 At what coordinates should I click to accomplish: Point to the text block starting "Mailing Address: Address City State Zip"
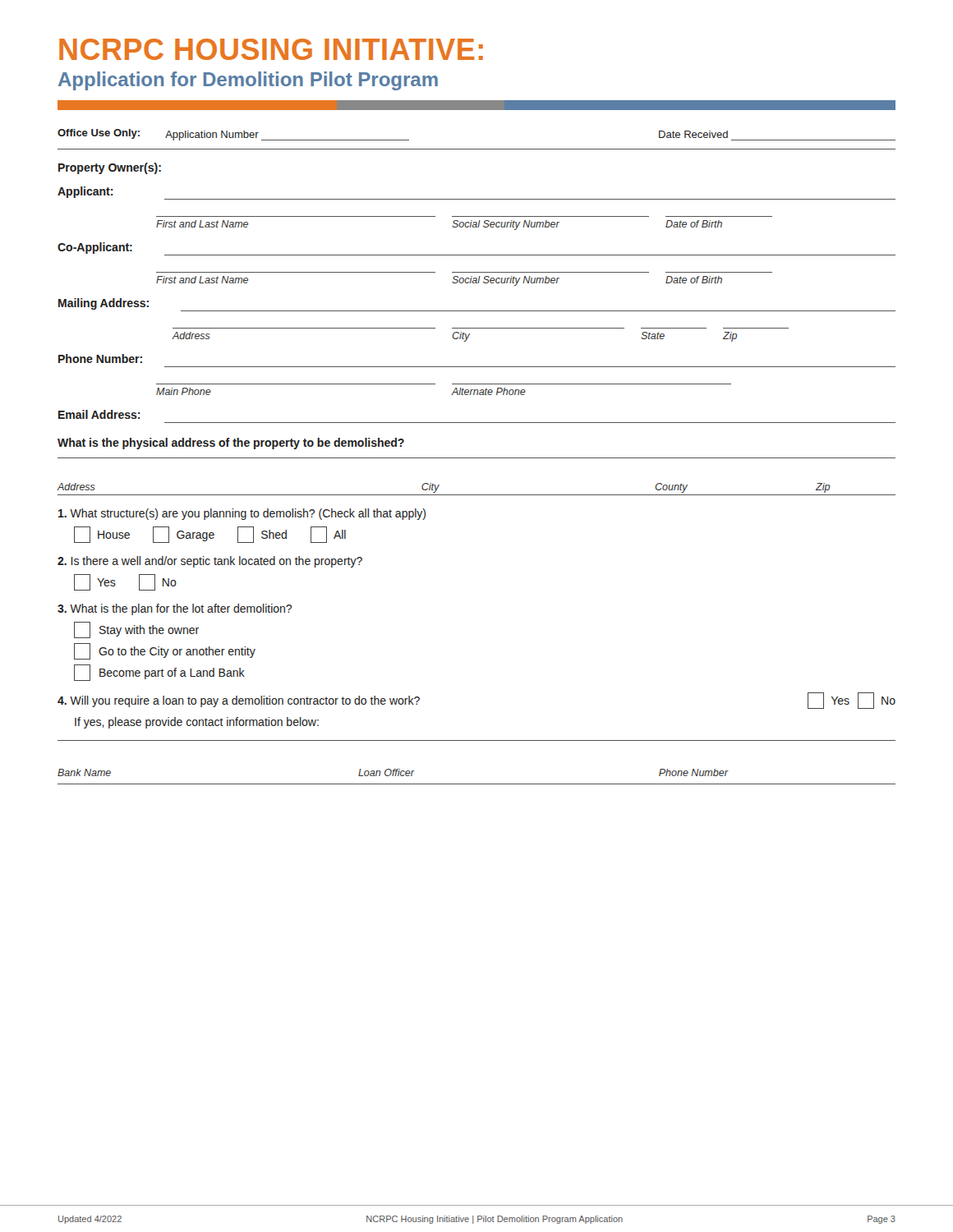pos(476,318)
